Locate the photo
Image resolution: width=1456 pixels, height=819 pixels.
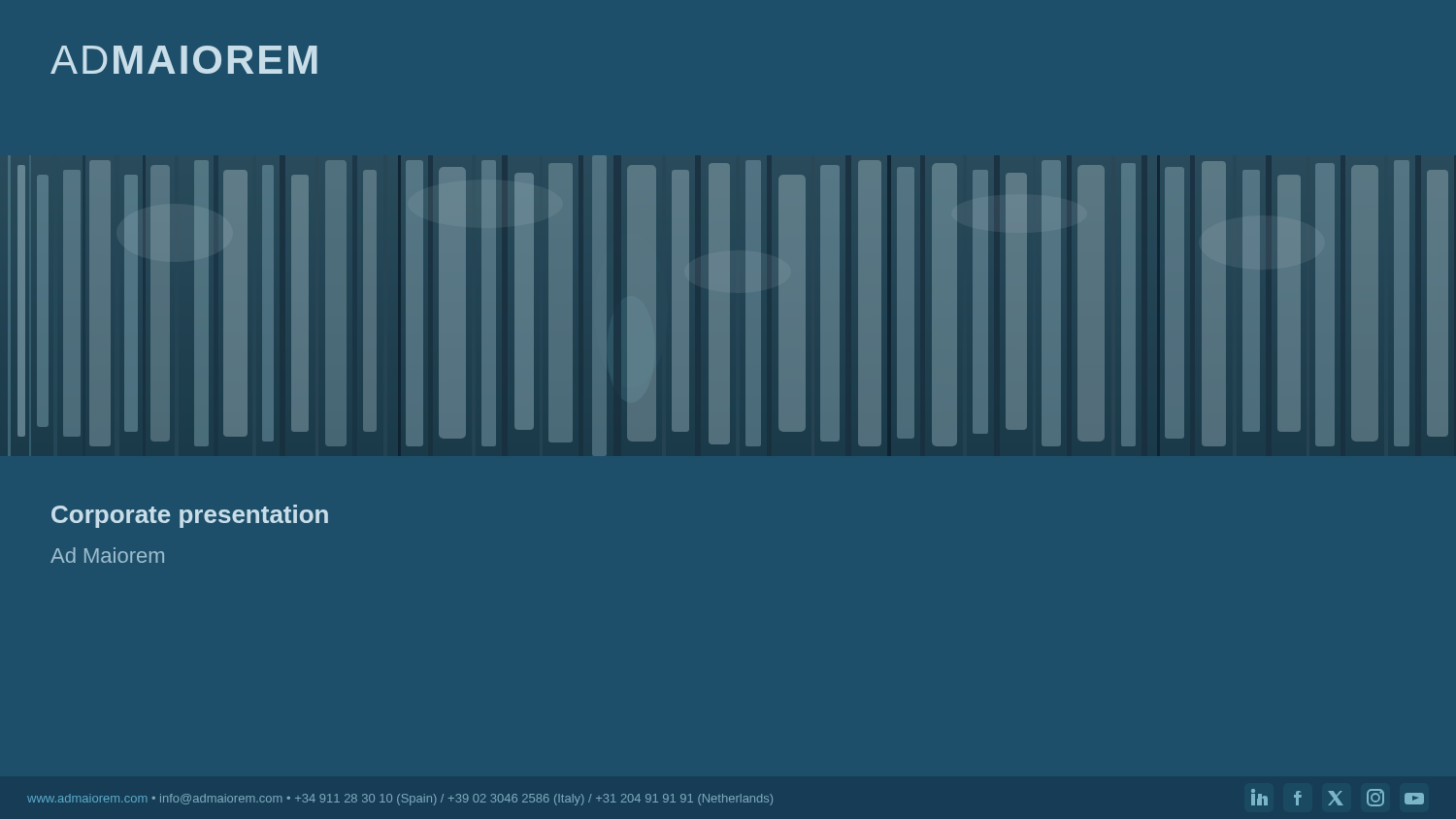pyautogui.click(x=728, y=306)
